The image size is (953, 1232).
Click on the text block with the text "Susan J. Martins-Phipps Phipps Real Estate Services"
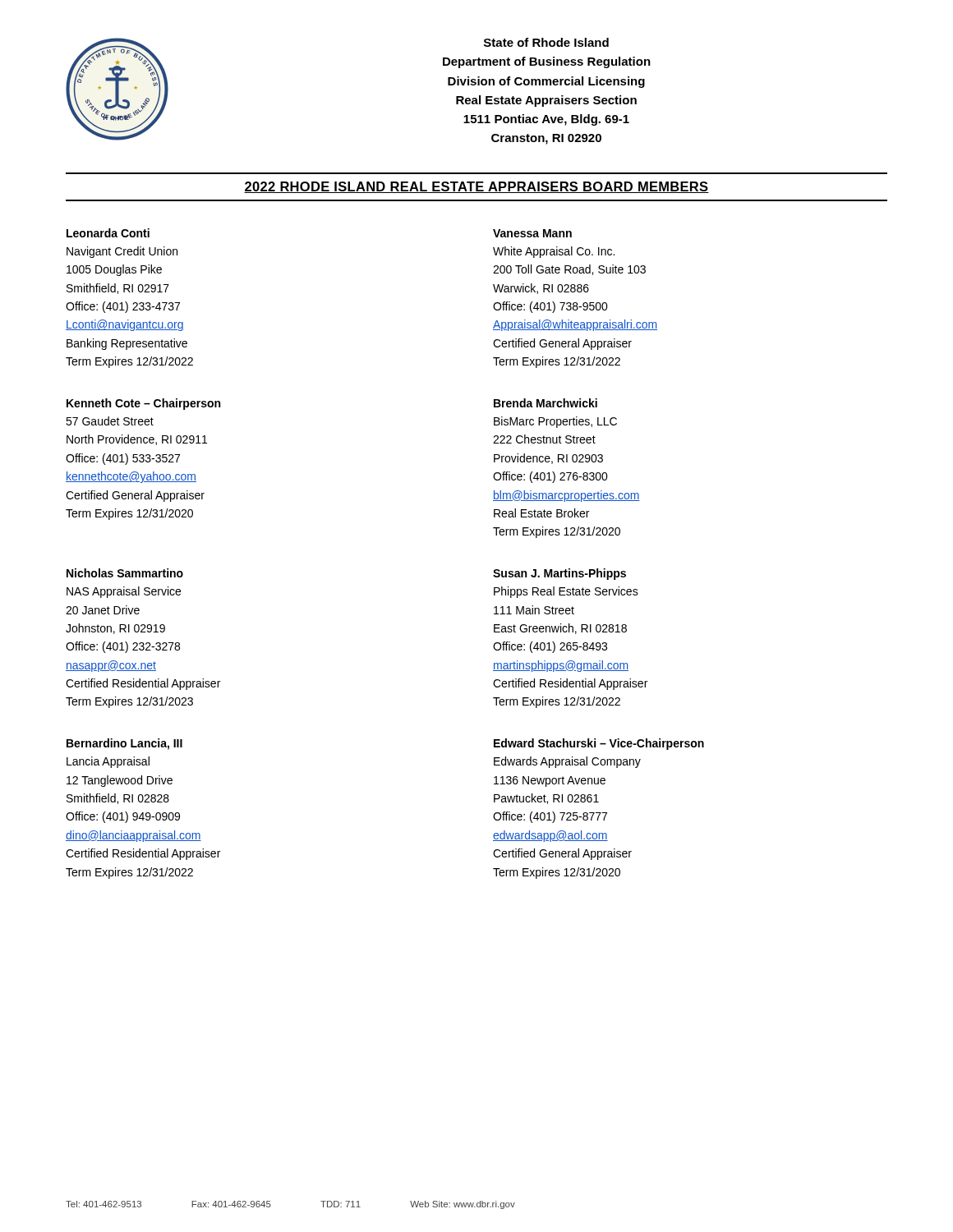coord(559,574)
